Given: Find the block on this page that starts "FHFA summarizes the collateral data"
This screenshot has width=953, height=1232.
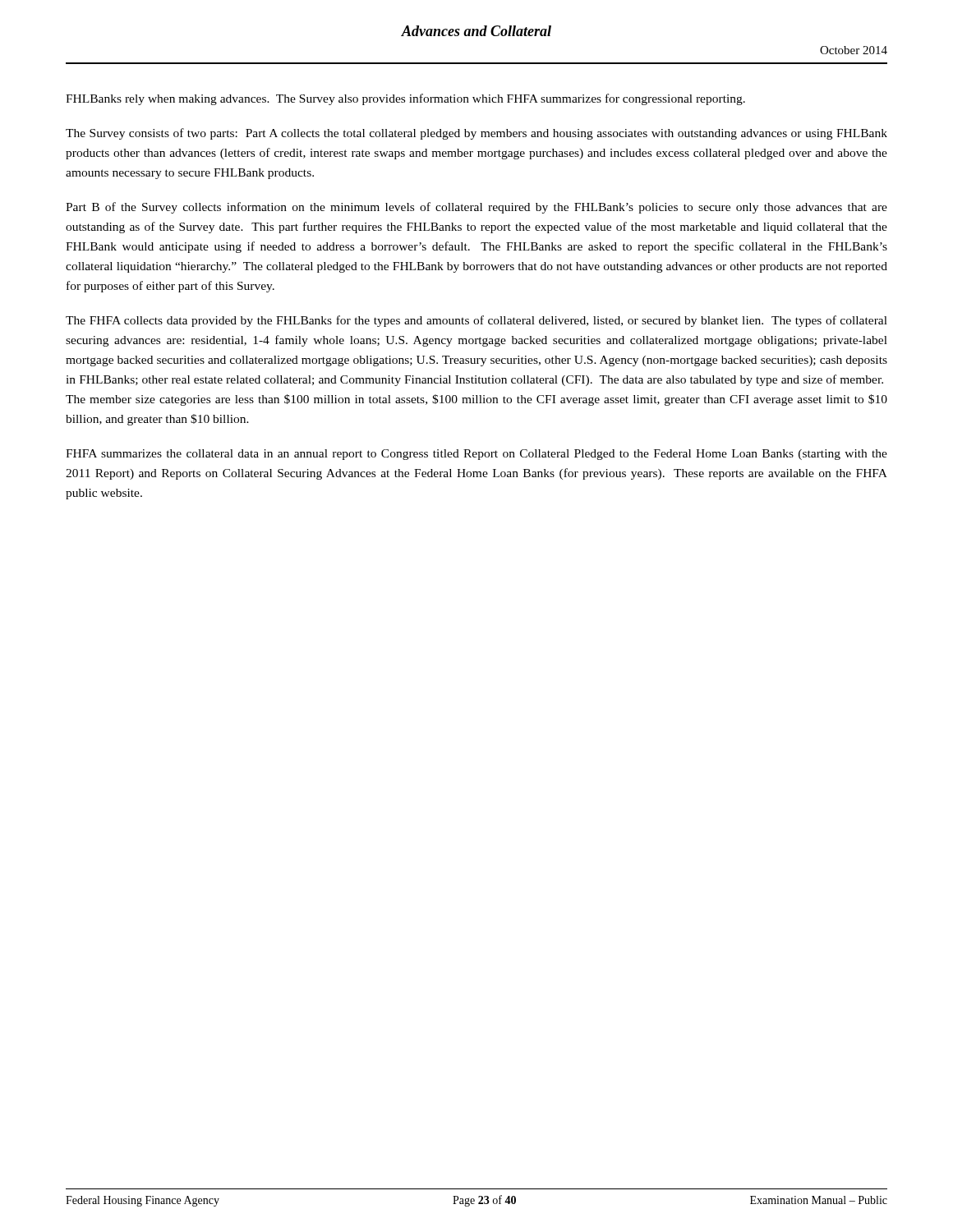Looking at the screenshot, I should [476, 473].
